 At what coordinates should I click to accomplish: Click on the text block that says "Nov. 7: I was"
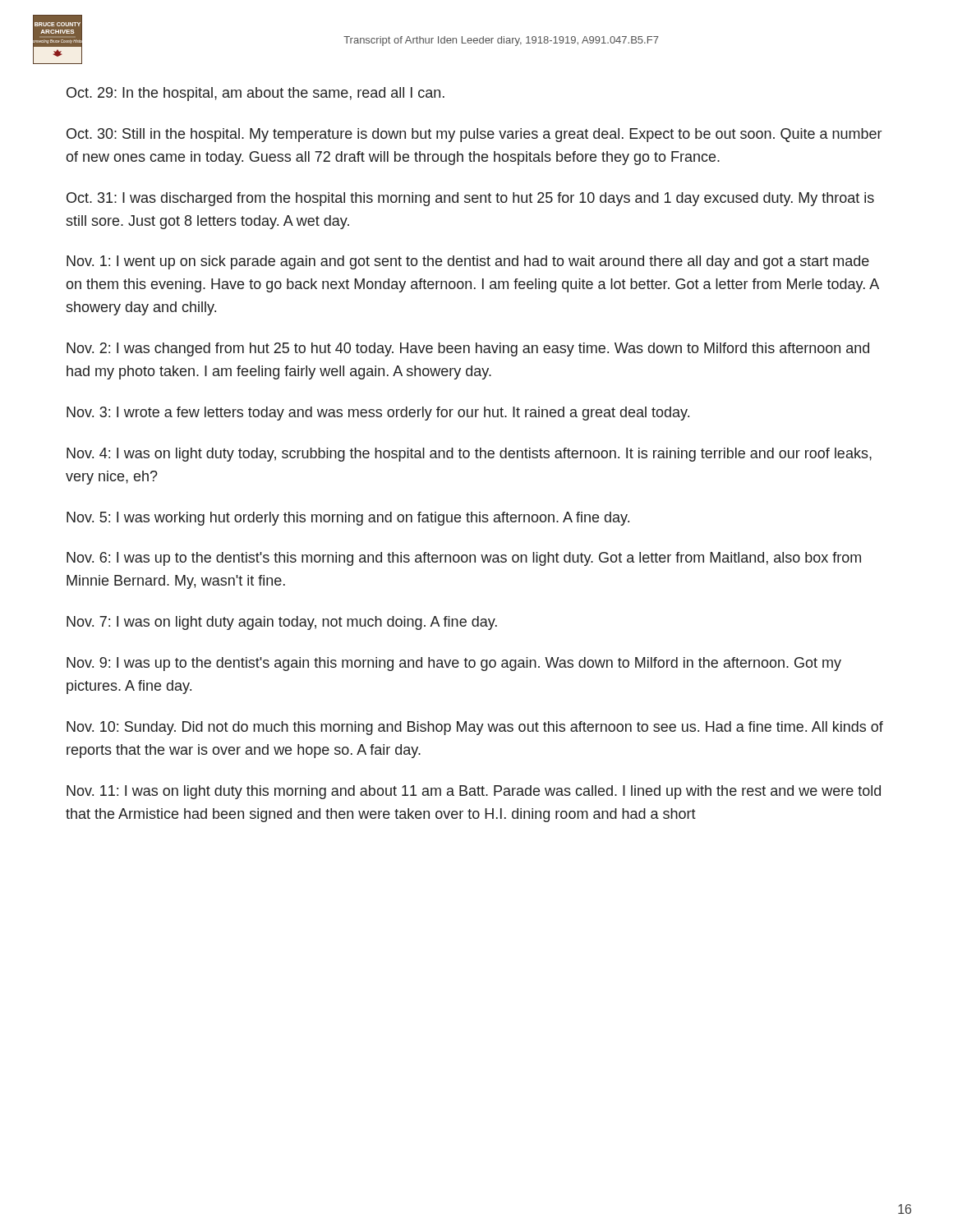point(282,622)
